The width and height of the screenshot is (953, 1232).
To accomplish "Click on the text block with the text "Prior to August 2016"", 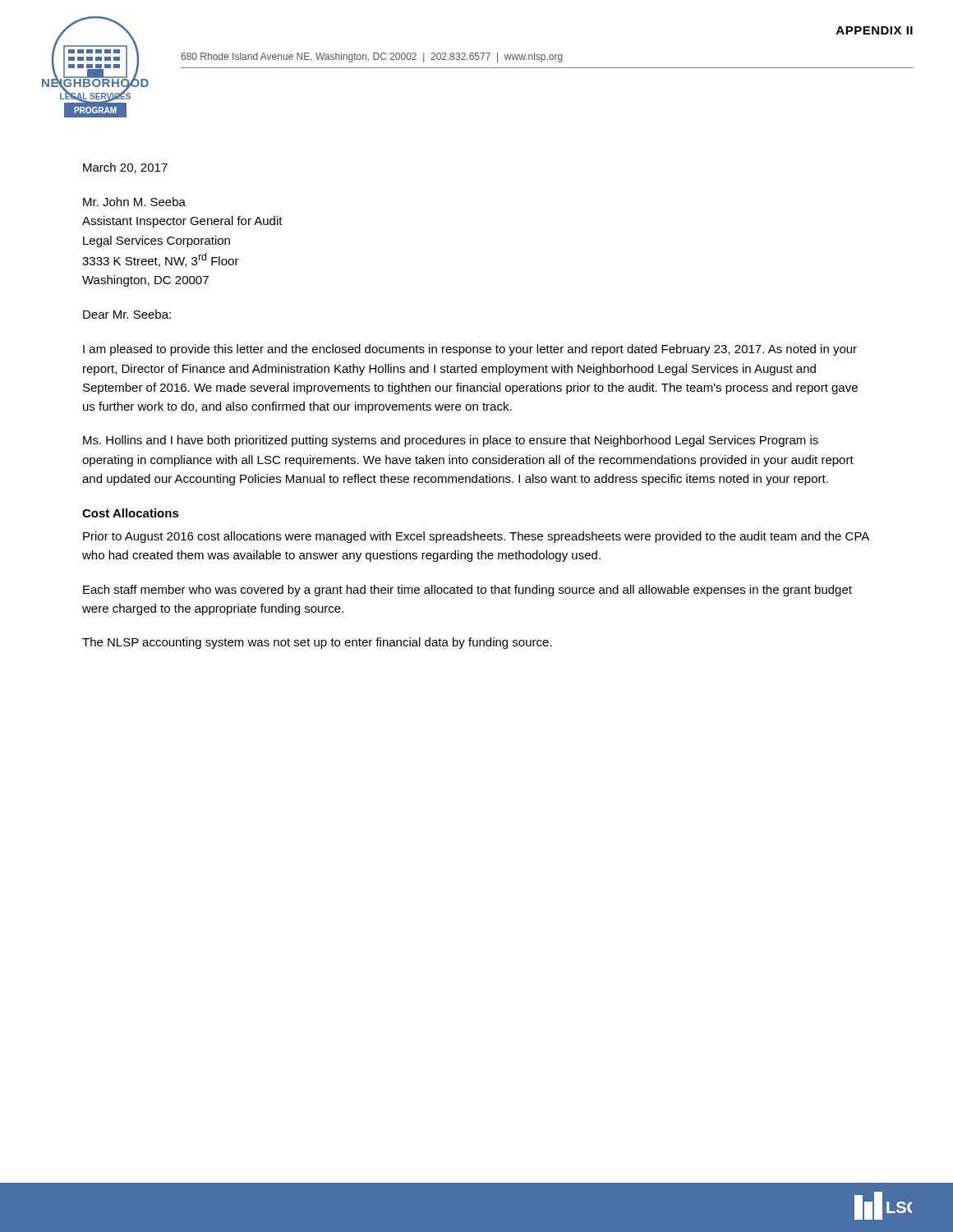I will (475, 545).
